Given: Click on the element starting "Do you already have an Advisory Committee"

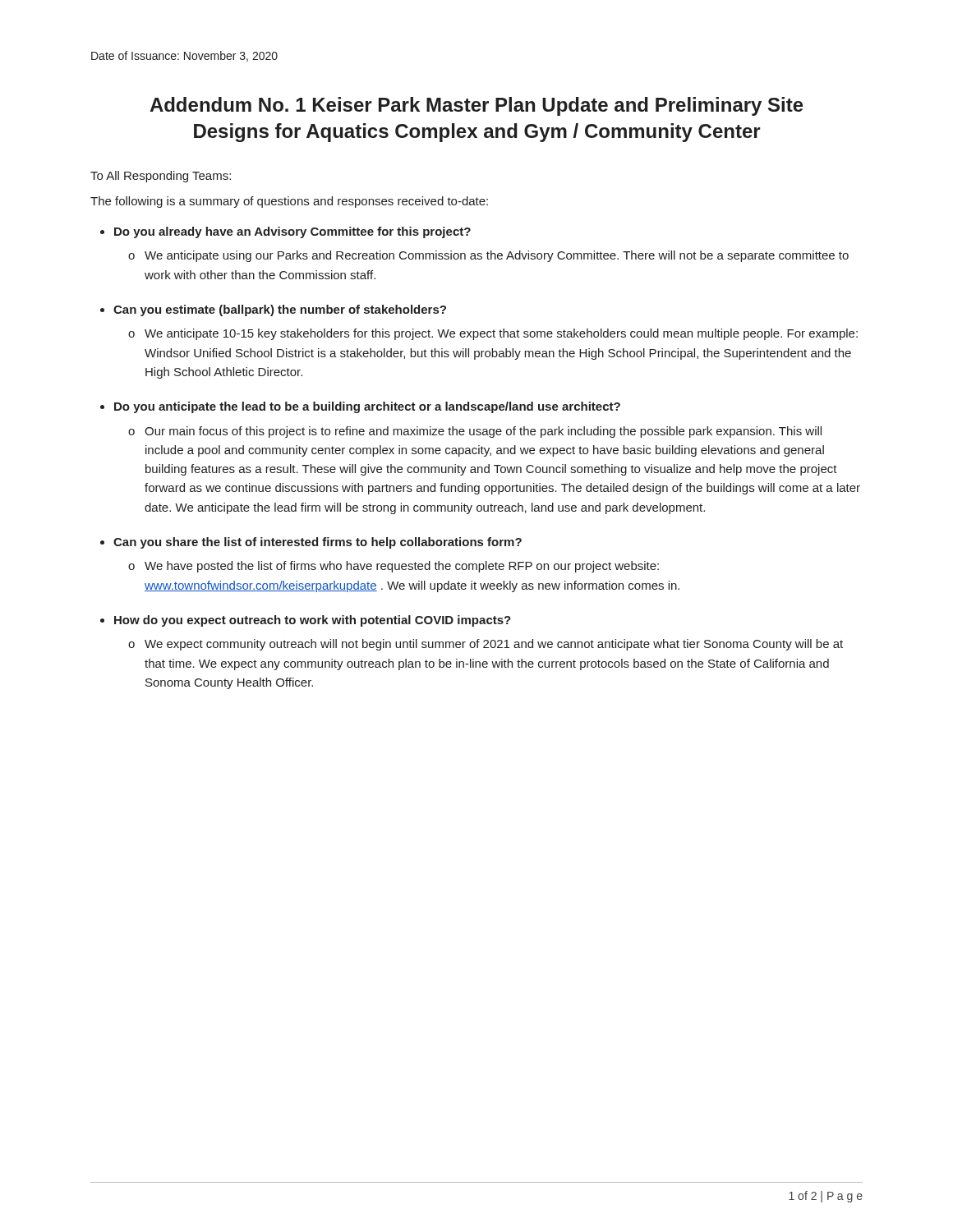Looking at the screenshot, I should tap(488, 254).
